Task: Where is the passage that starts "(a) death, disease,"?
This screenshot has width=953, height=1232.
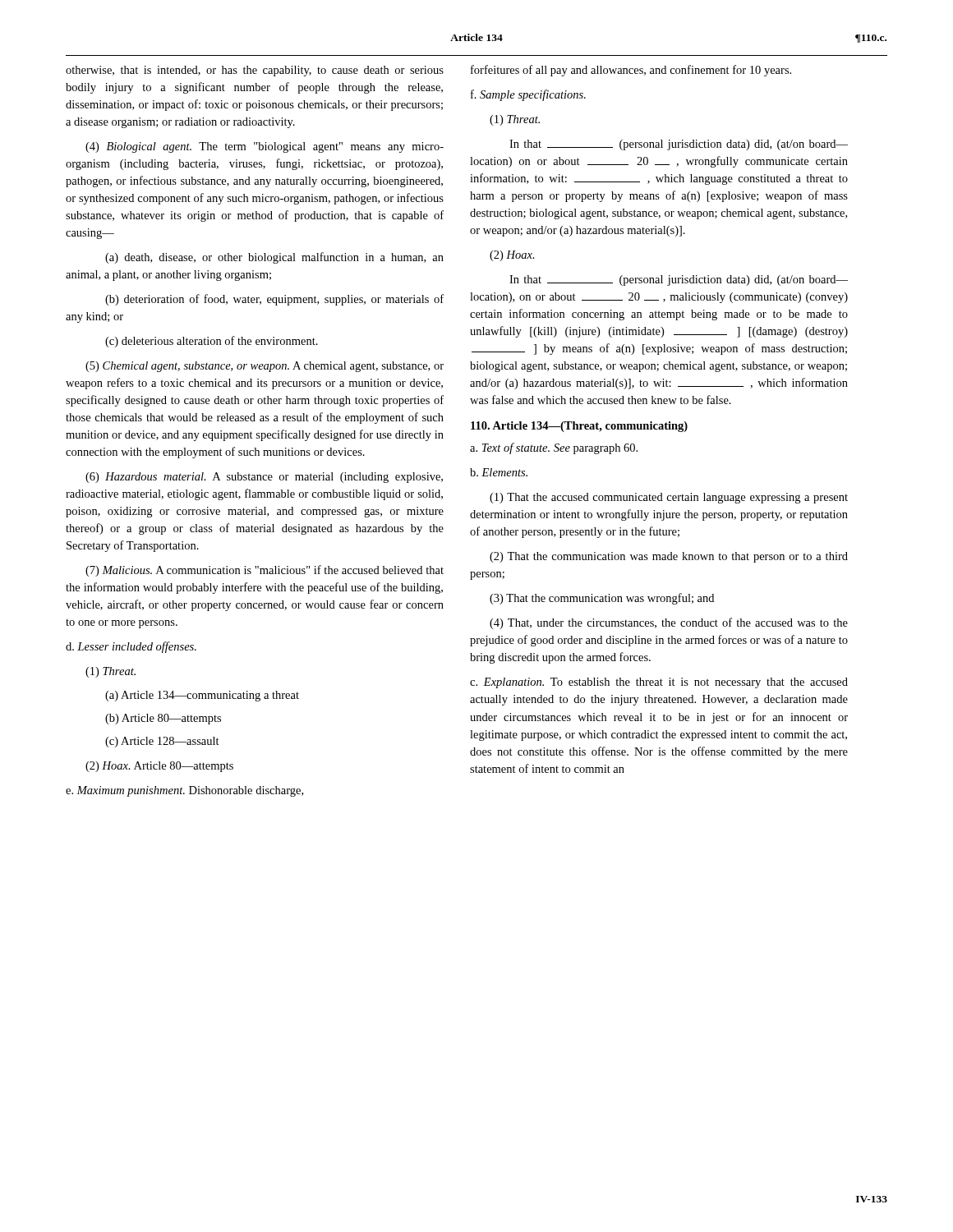Action: [255, 266]
